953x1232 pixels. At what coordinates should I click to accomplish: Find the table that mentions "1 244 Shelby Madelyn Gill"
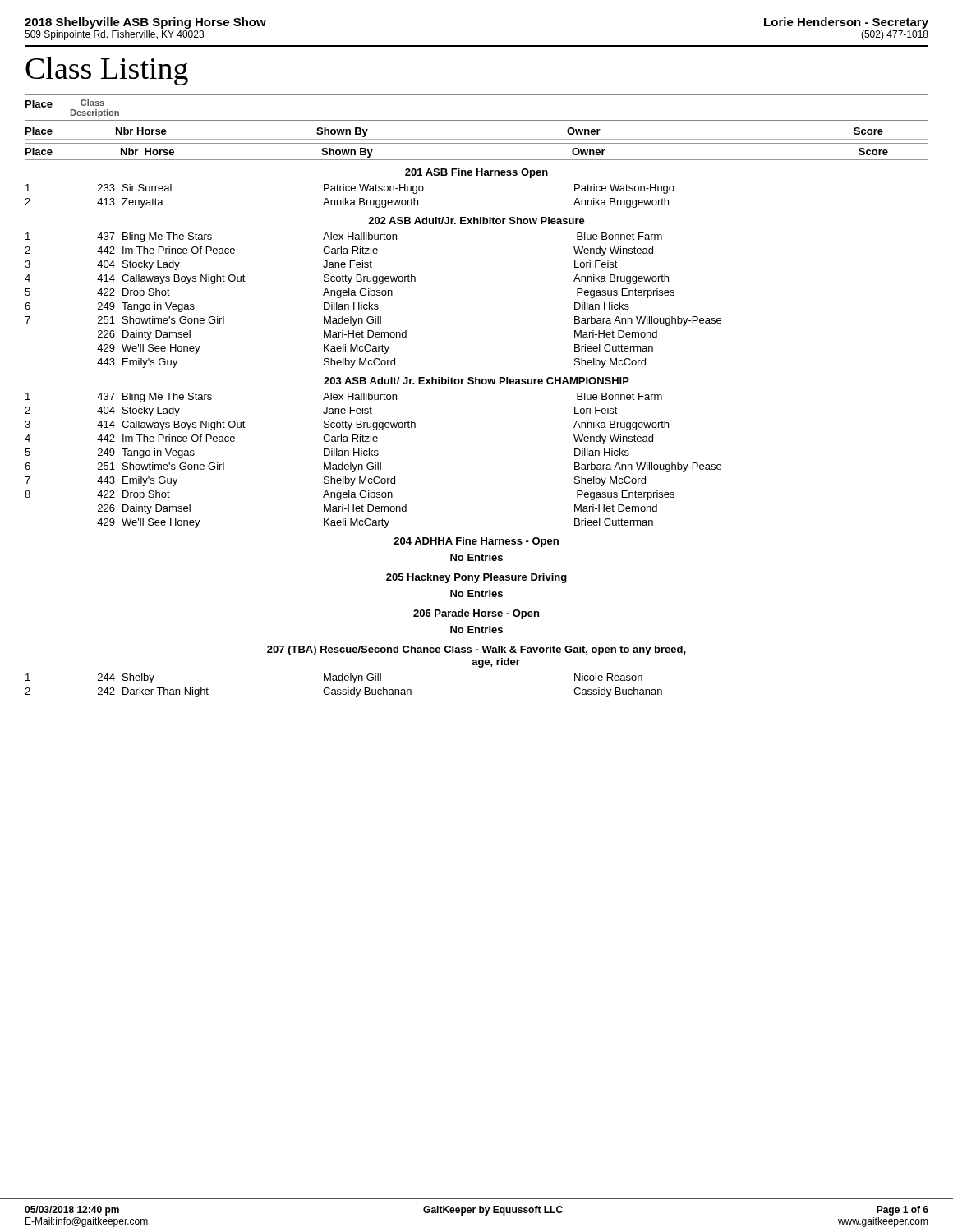click(x=476, y=684)
